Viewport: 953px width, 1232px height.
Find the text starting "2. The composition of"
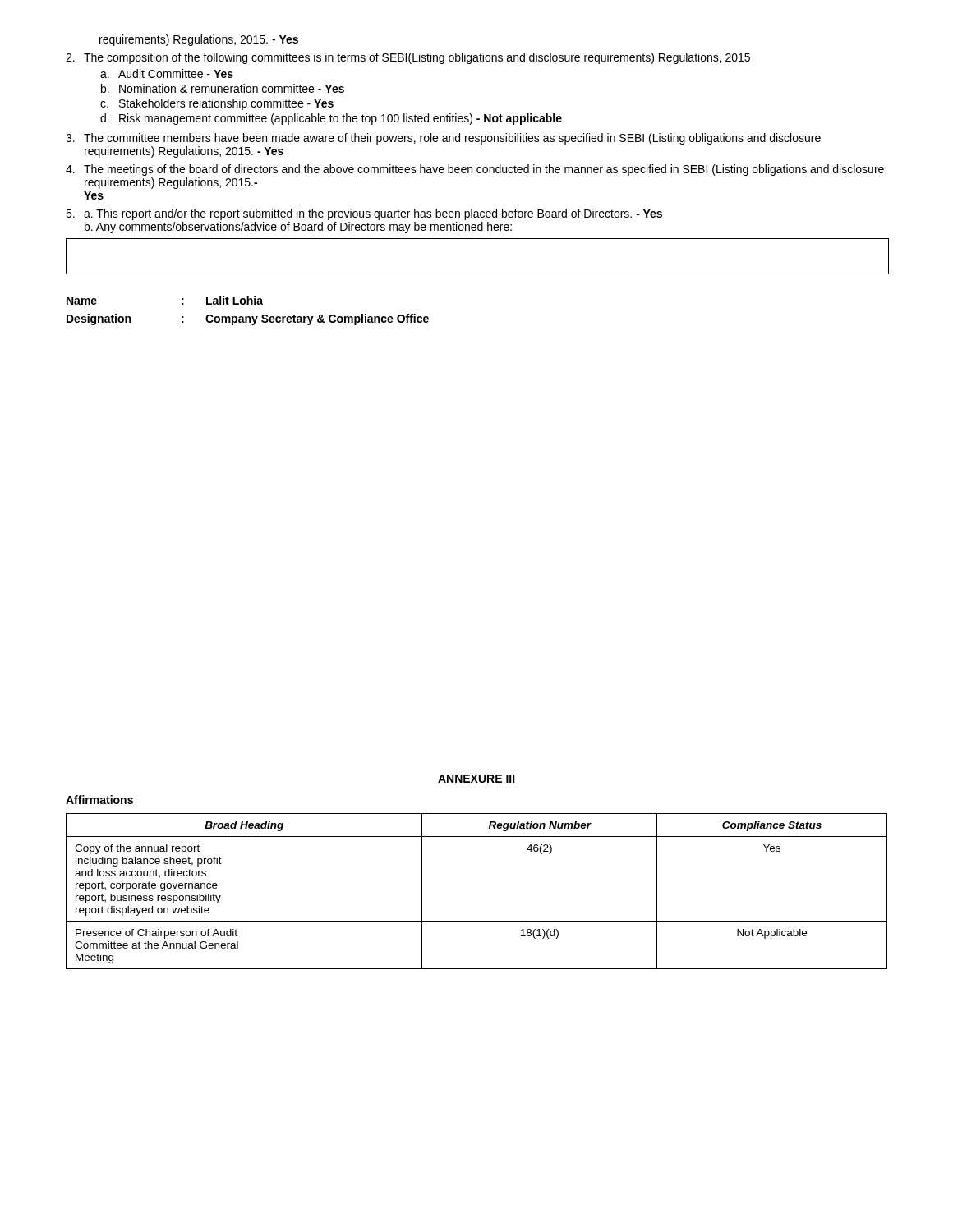(x=408, y=58)
